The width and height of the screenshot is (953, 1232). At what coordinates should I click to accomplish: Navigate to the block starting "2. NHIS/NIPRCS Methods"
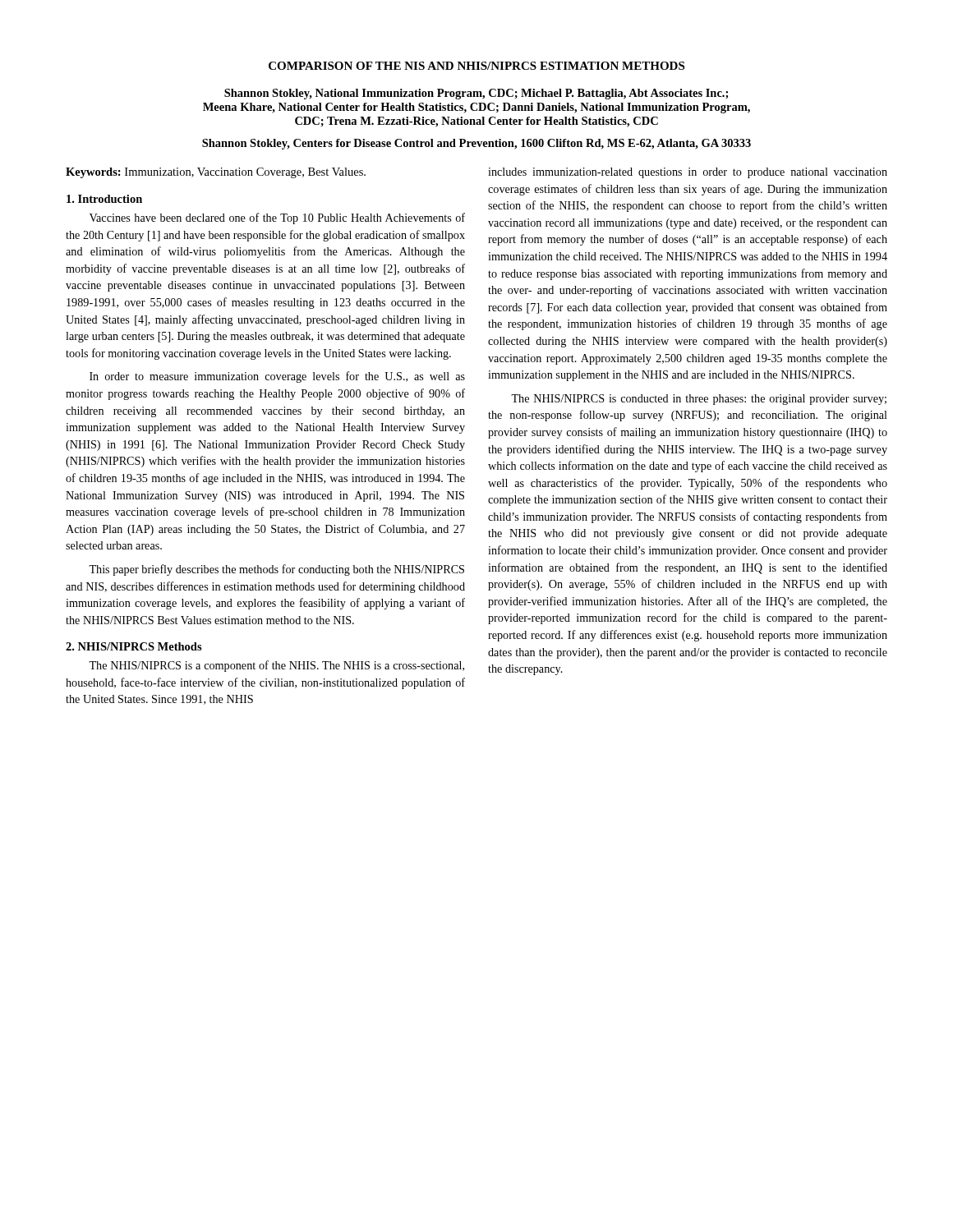(x=134, y=647)
